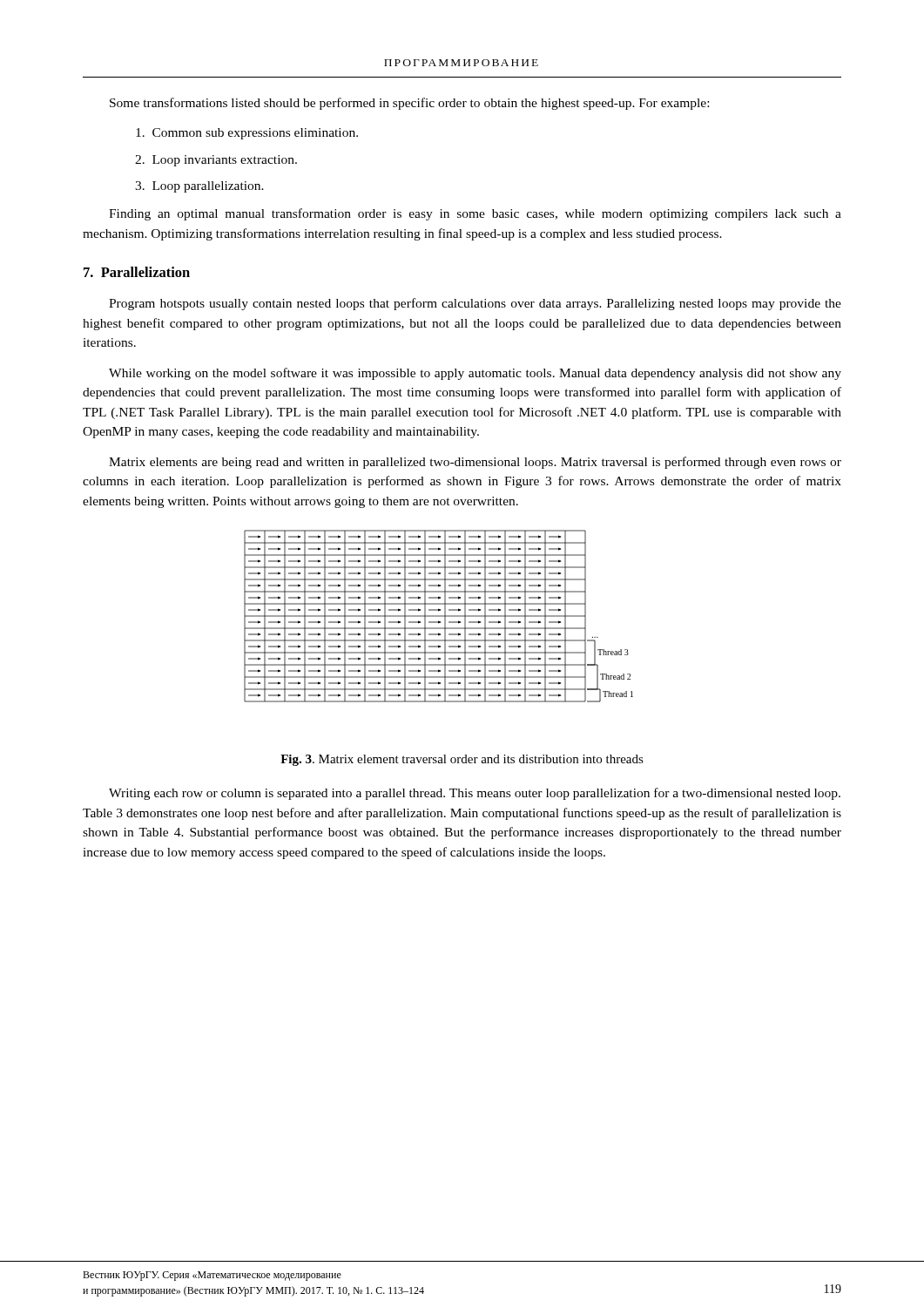The image size is (924, 1307).
Task: Locate the text block that says "Writing each row or column is separated into"
Action: pos(462,822)
